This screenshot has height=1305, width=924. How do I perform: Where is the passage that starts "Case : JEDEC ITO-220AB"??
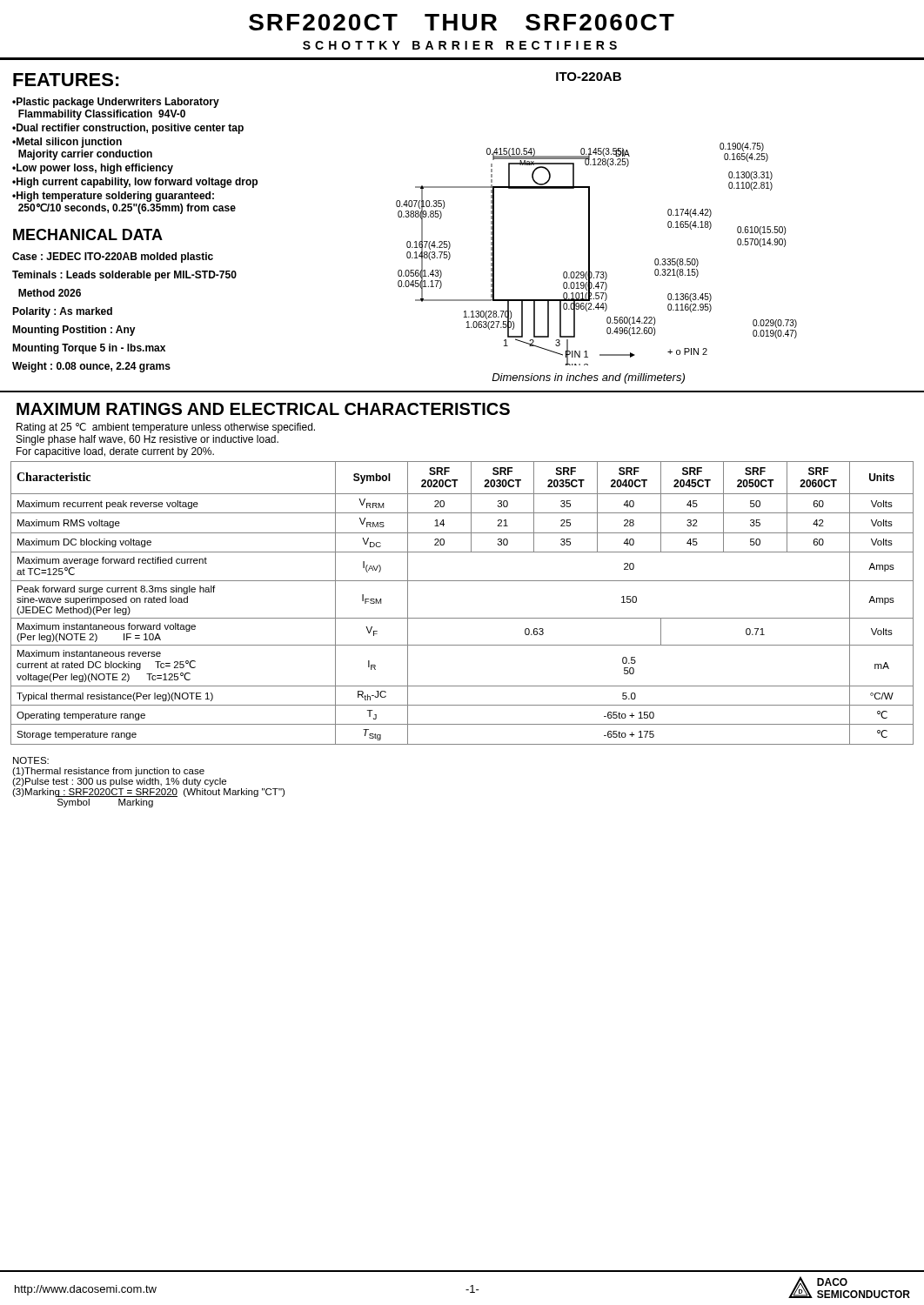point(113,258)
